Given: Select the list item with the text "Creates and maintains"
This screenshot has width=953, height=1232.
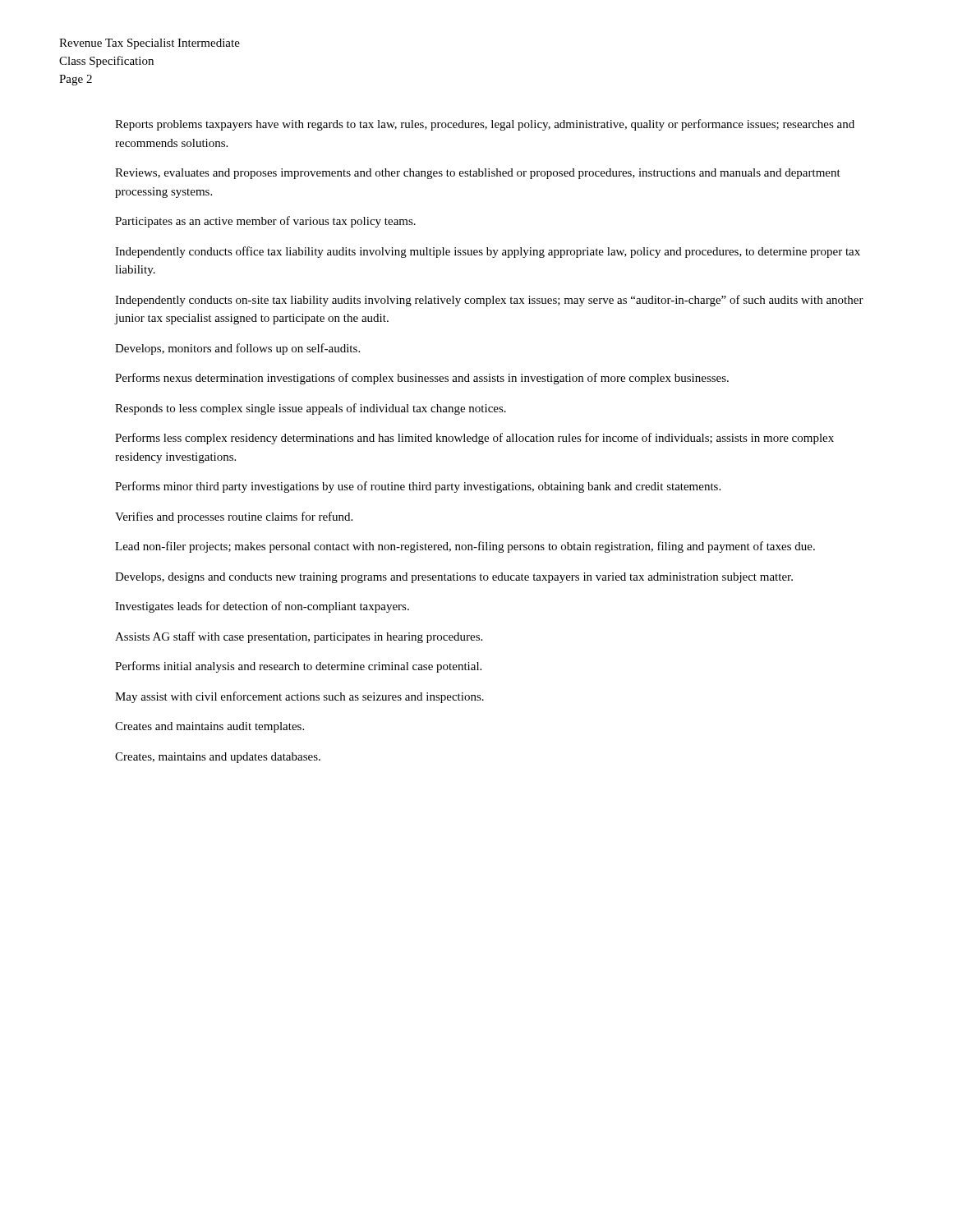Looking at the screenshot, I should [210, 726].
